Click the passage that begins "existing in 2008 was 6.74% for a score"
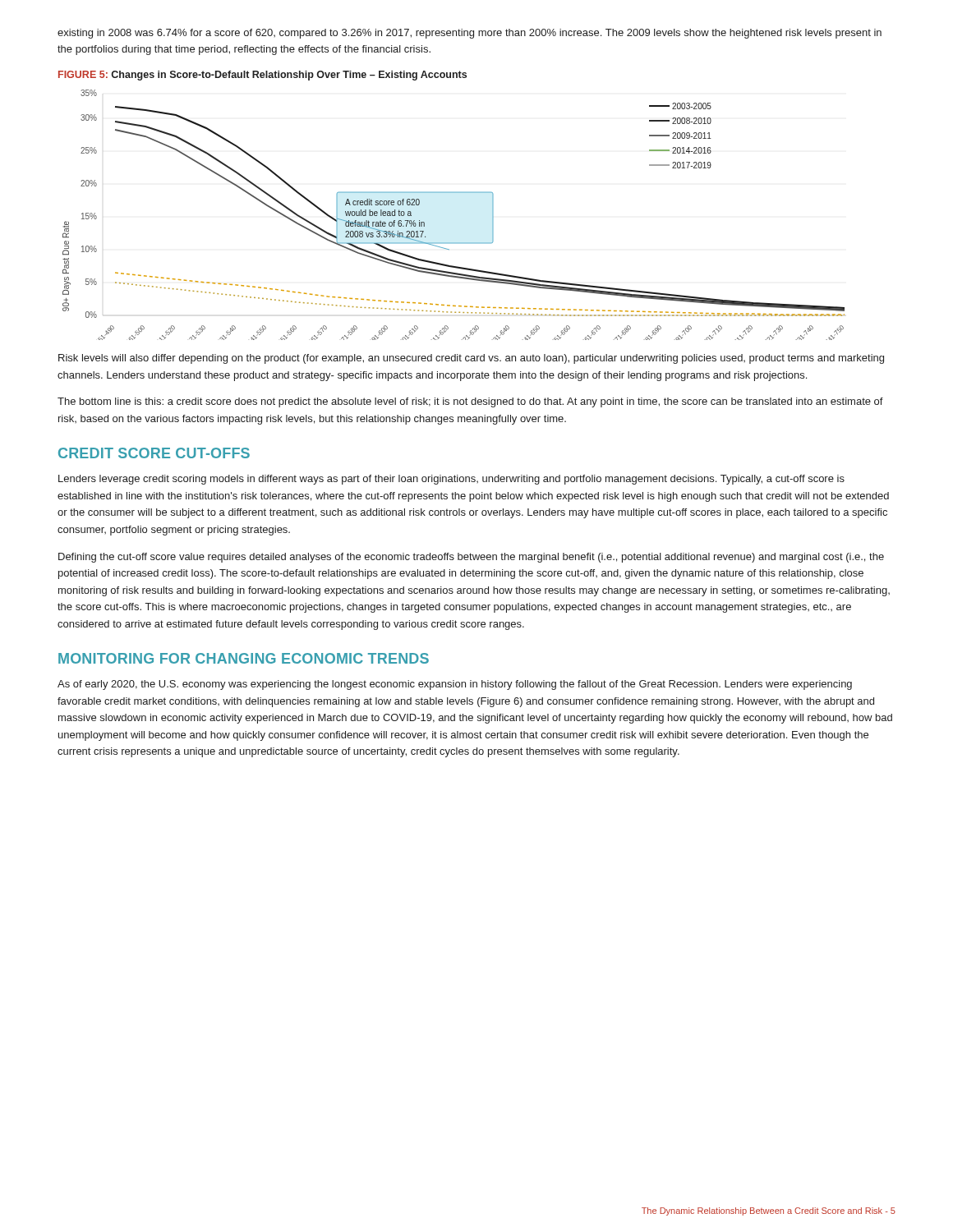Viewport: 953px width, 1232px height. click(x=470, y=41)
